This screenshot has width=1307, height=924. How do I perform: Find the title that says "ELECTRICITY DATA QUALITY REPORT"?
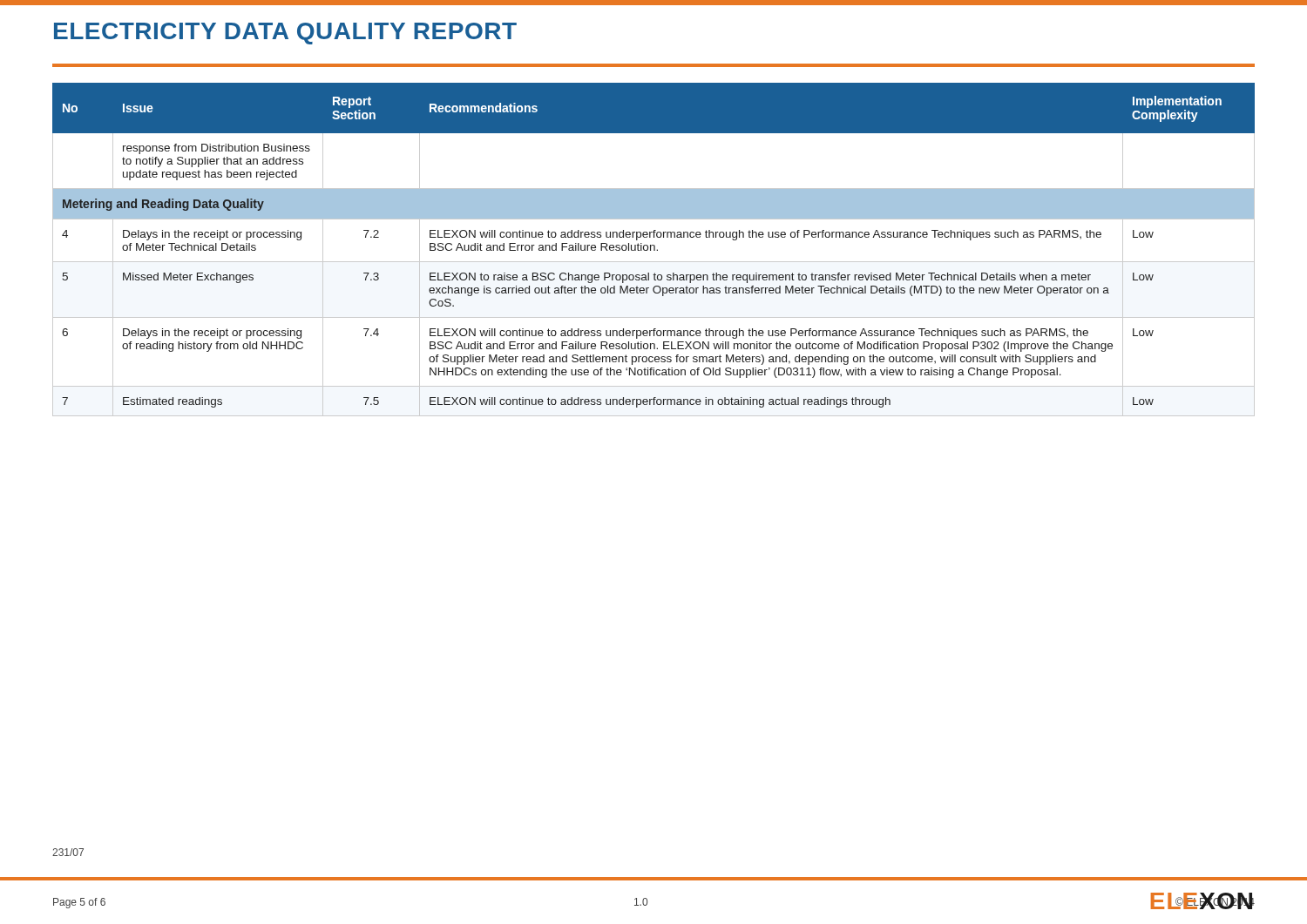[285, 31]
